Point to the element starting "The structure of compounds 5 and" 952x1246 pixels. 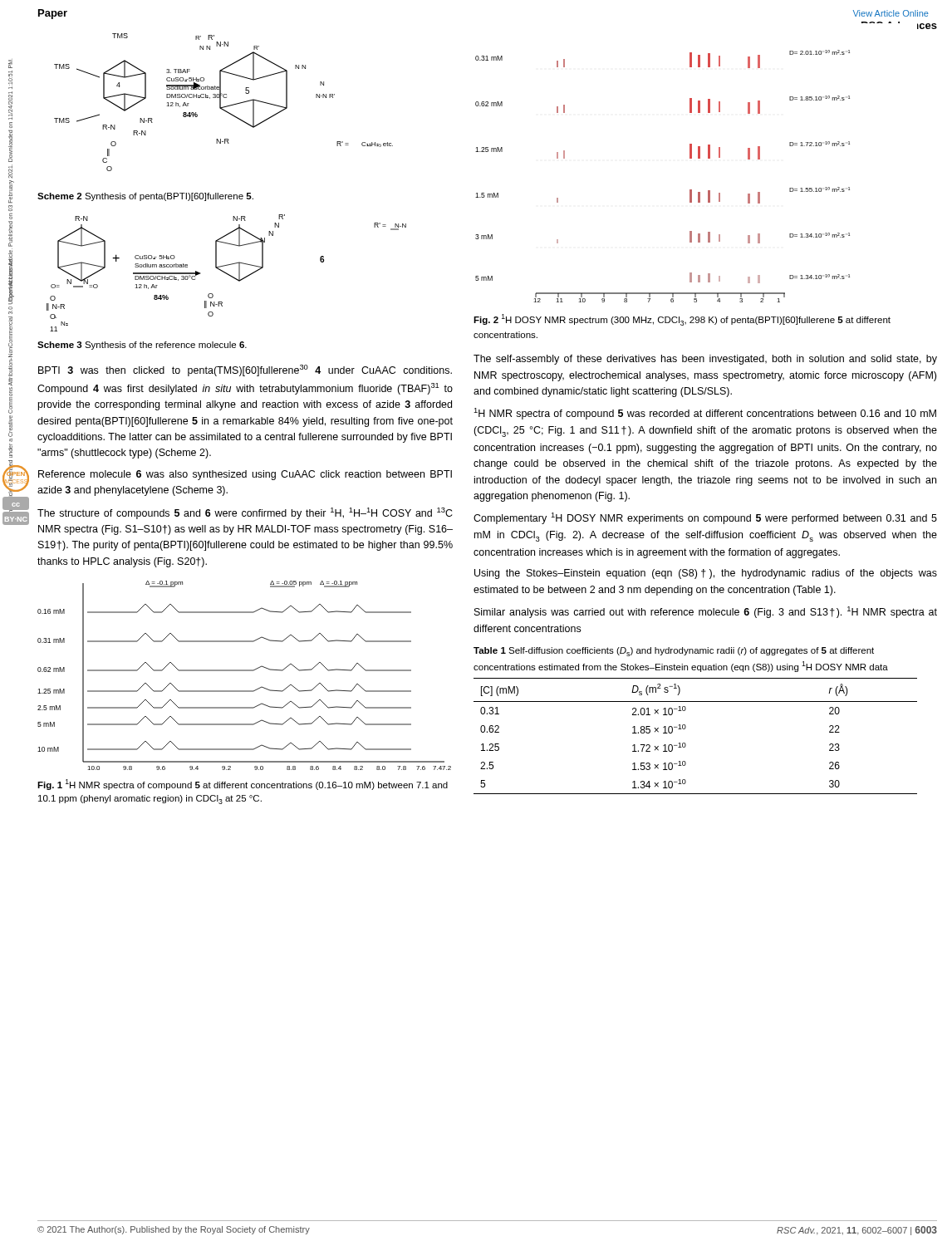pos(245,536)
